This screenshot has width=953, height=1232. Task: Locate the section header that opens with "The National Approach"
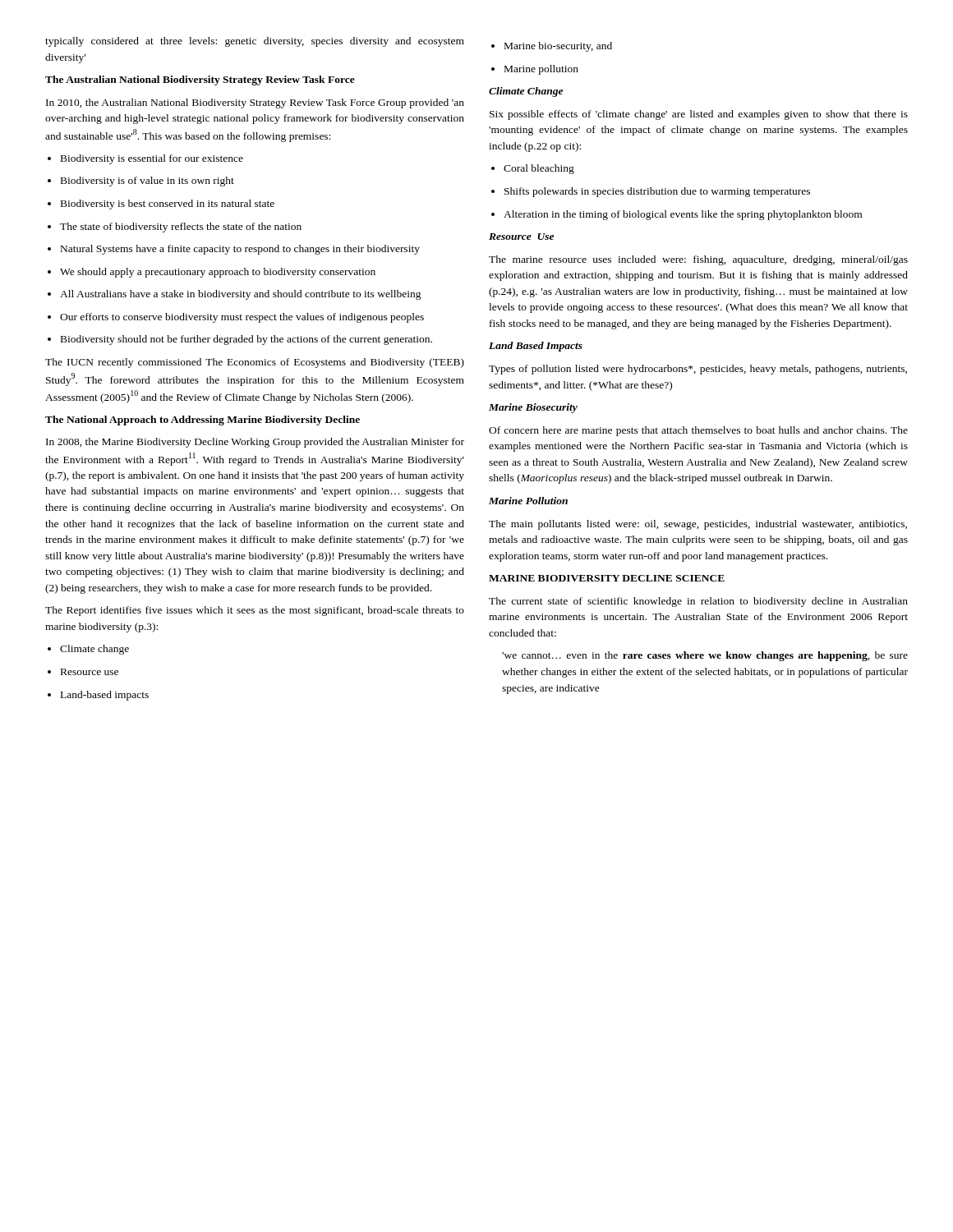[x=255, y=419]
